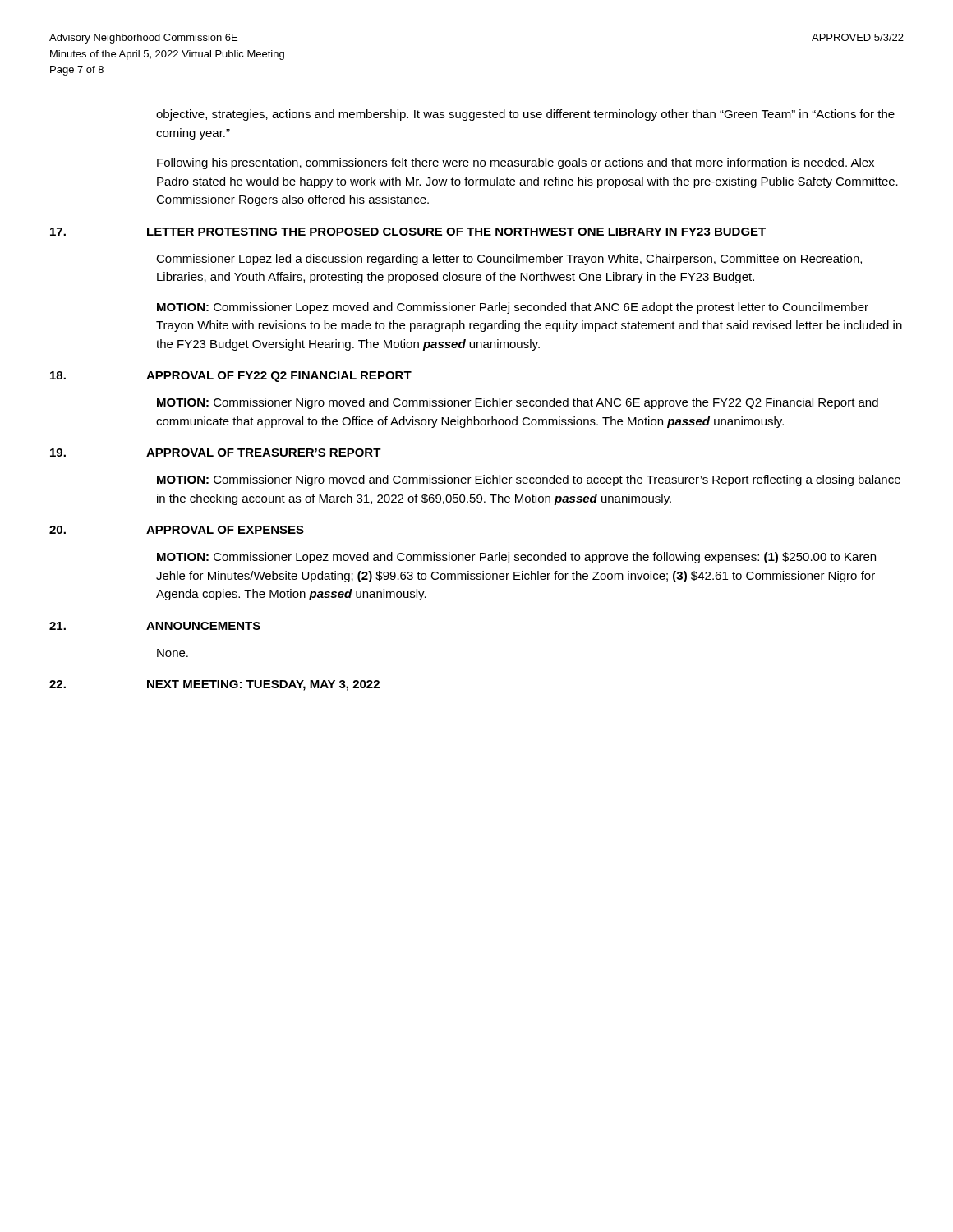This screenshot has height=1232, width=953.
Task: Locate the text block that says "Commissioner Lopez led a discussion"
Action: point(530,301)
